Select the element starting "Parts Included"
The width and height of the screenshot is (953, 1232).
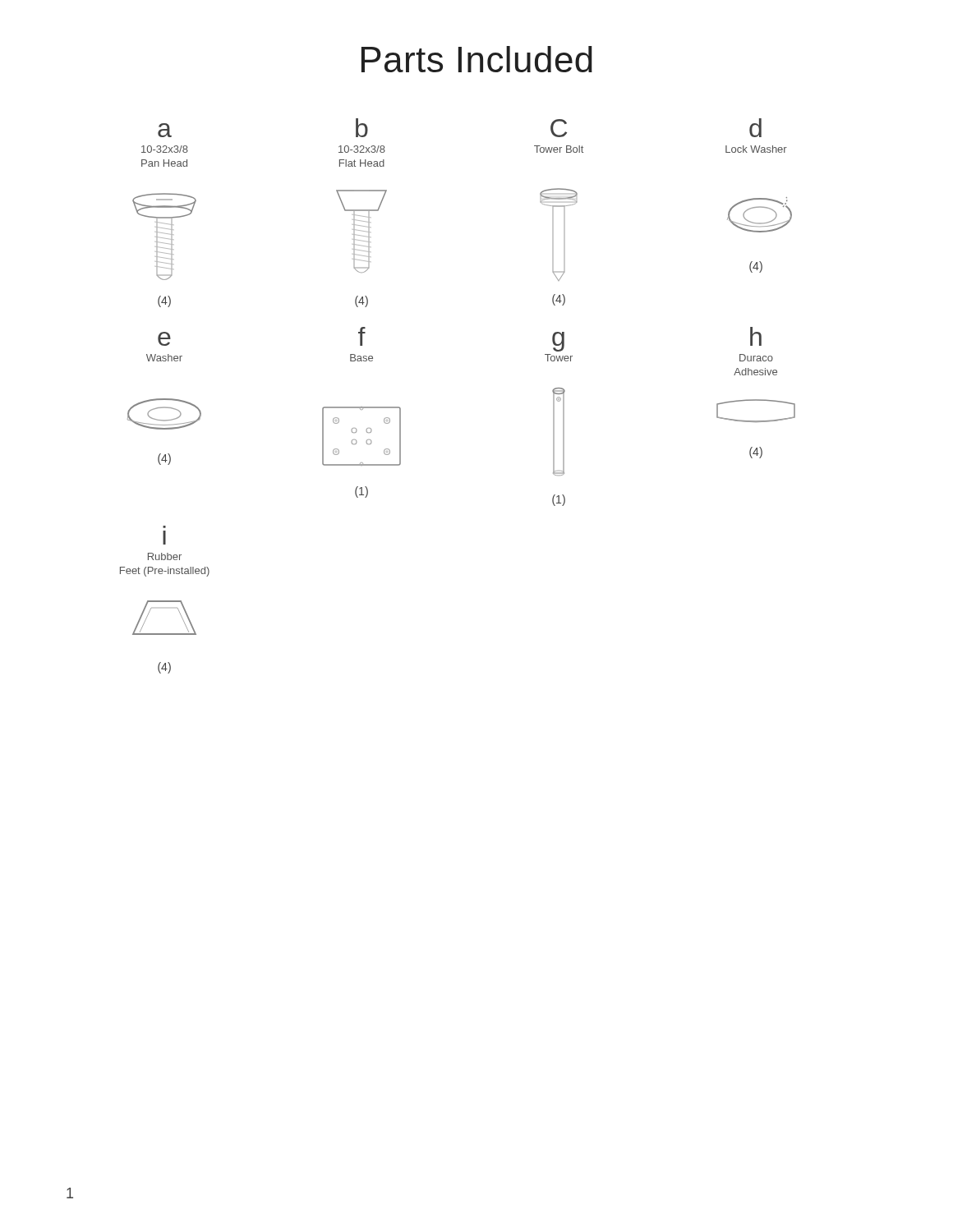pos(476,60)
